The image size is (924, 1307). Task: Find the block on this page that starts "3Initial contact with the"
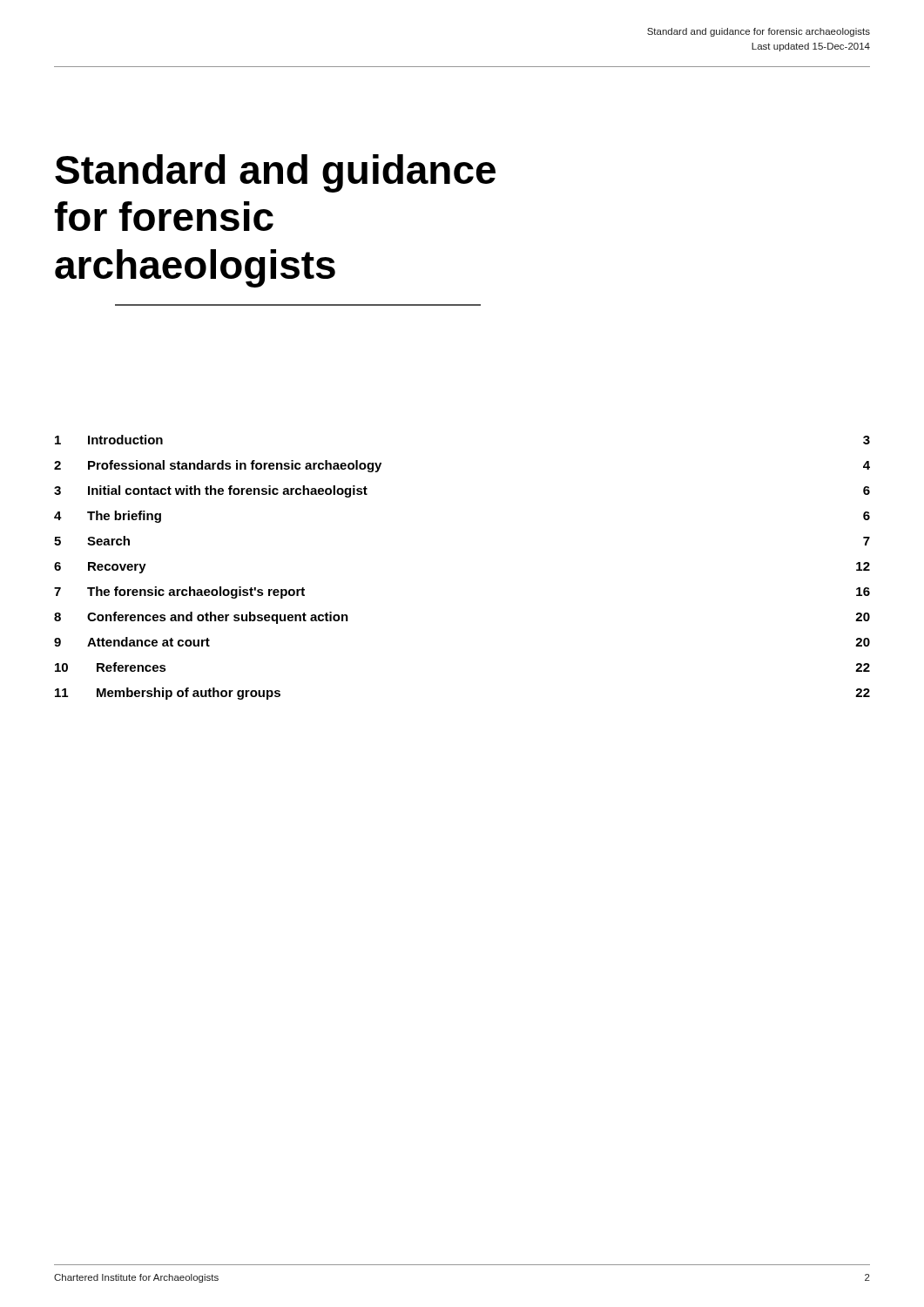click(x=221, y=491)
